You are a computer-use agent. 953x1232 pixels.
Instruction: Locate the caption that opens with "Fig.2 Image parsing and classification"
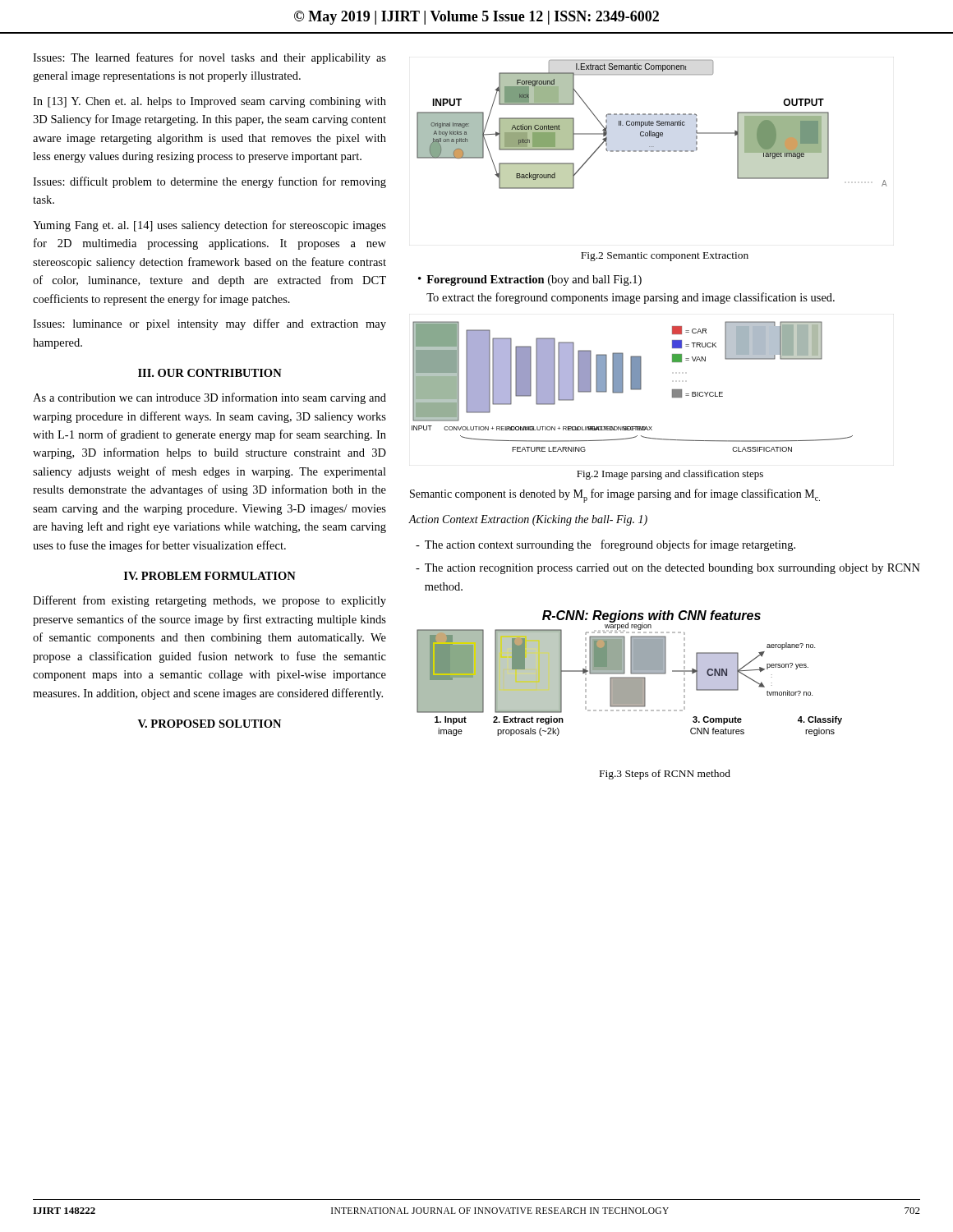pos(665,473)
